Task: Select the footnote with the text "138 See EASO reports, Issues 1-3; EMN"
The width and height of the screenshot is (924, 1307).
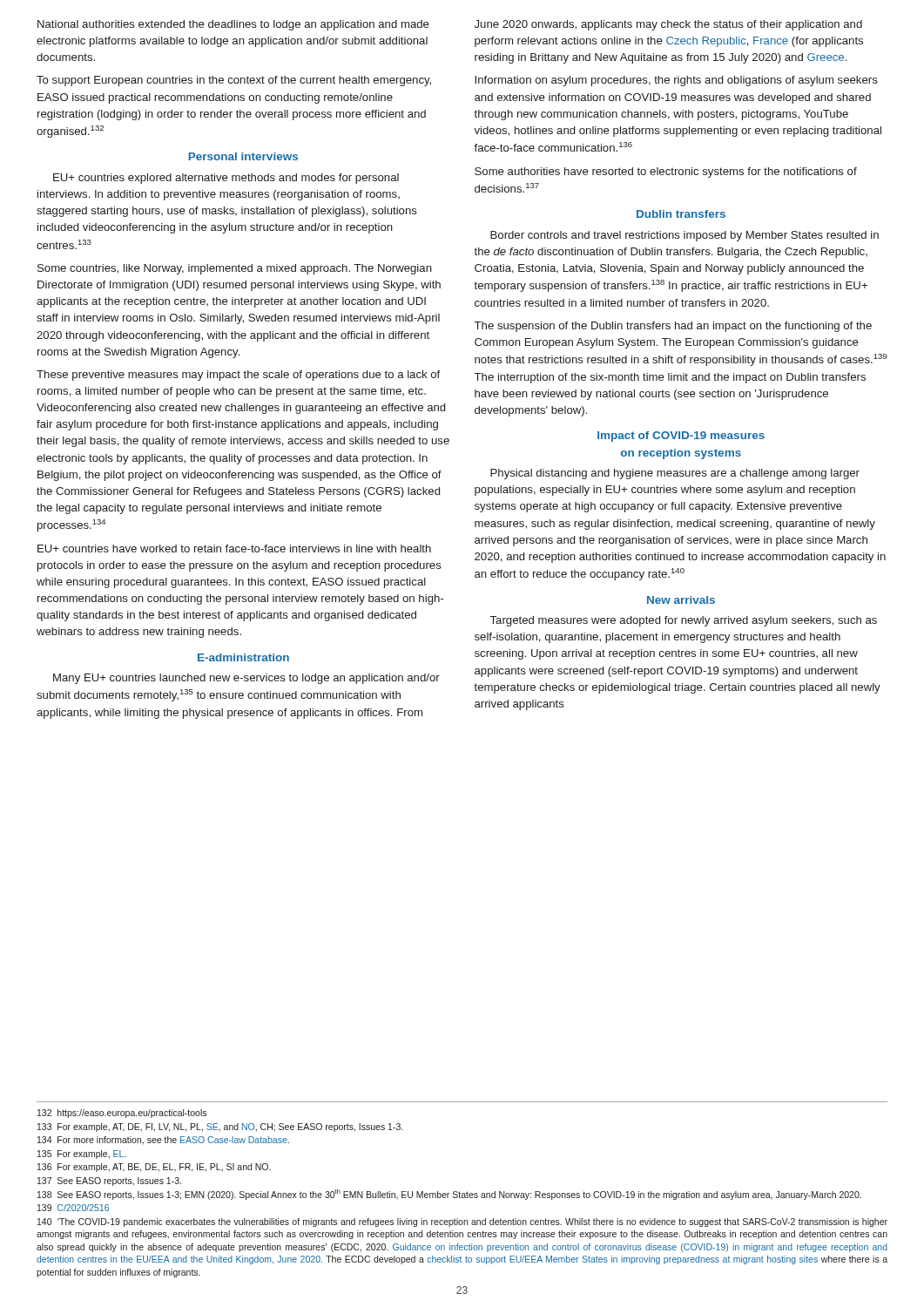Action: click(462, 1194)
